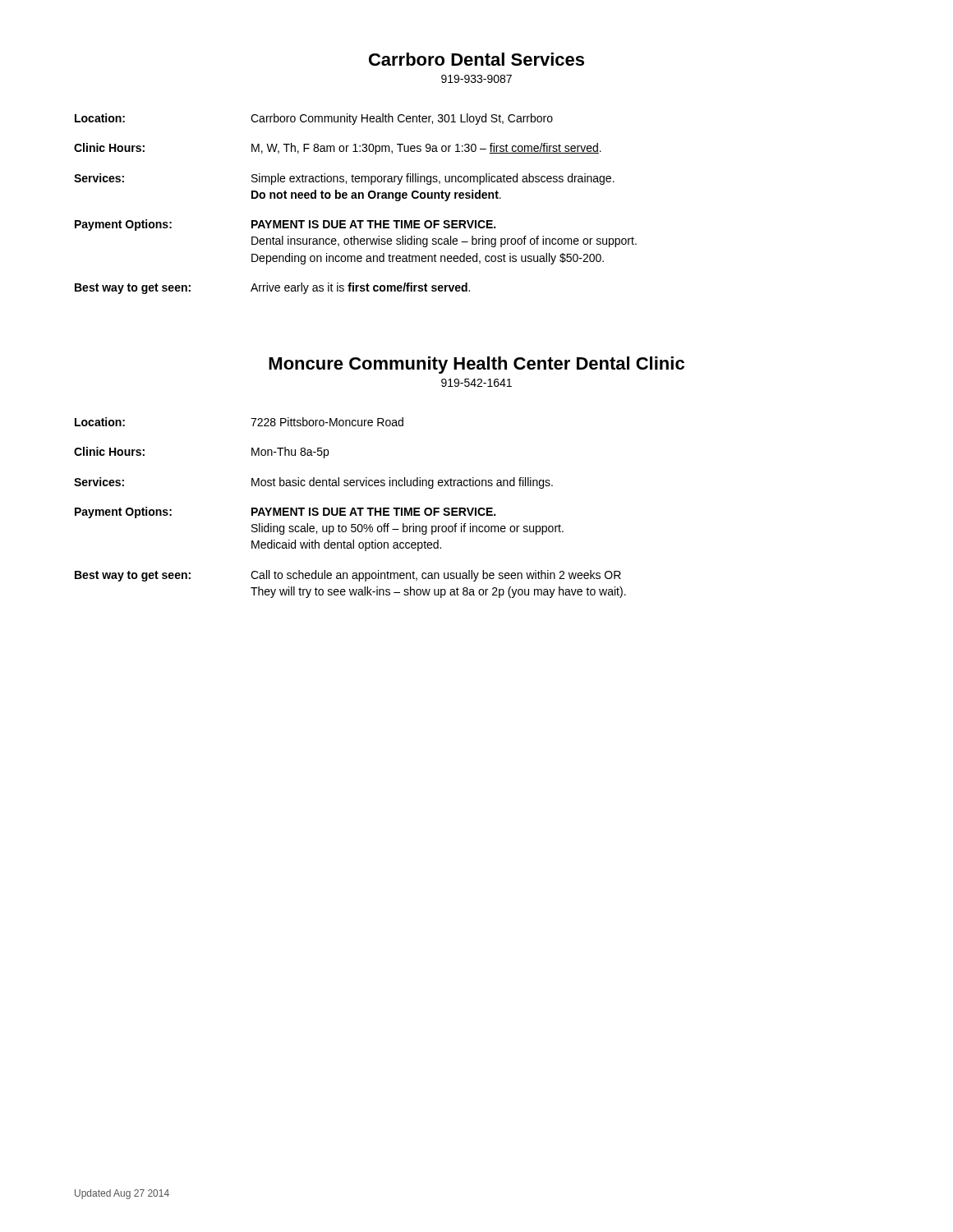Click on the passage starting "Location: 7228 Pittsboro-Moncure"
953x1232 pixels.
476,507
